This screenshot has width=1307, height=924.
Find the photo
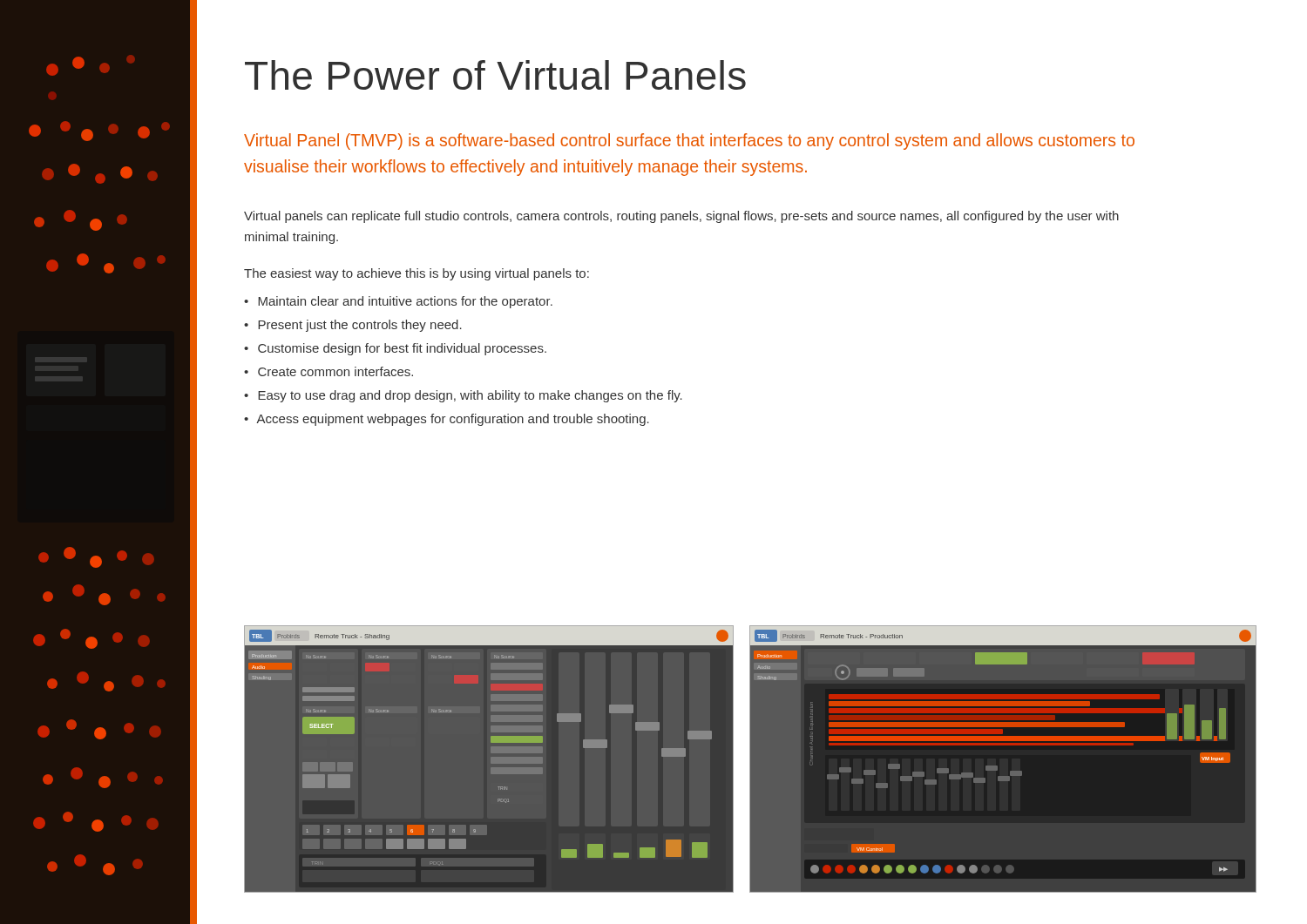click(95, 462)
